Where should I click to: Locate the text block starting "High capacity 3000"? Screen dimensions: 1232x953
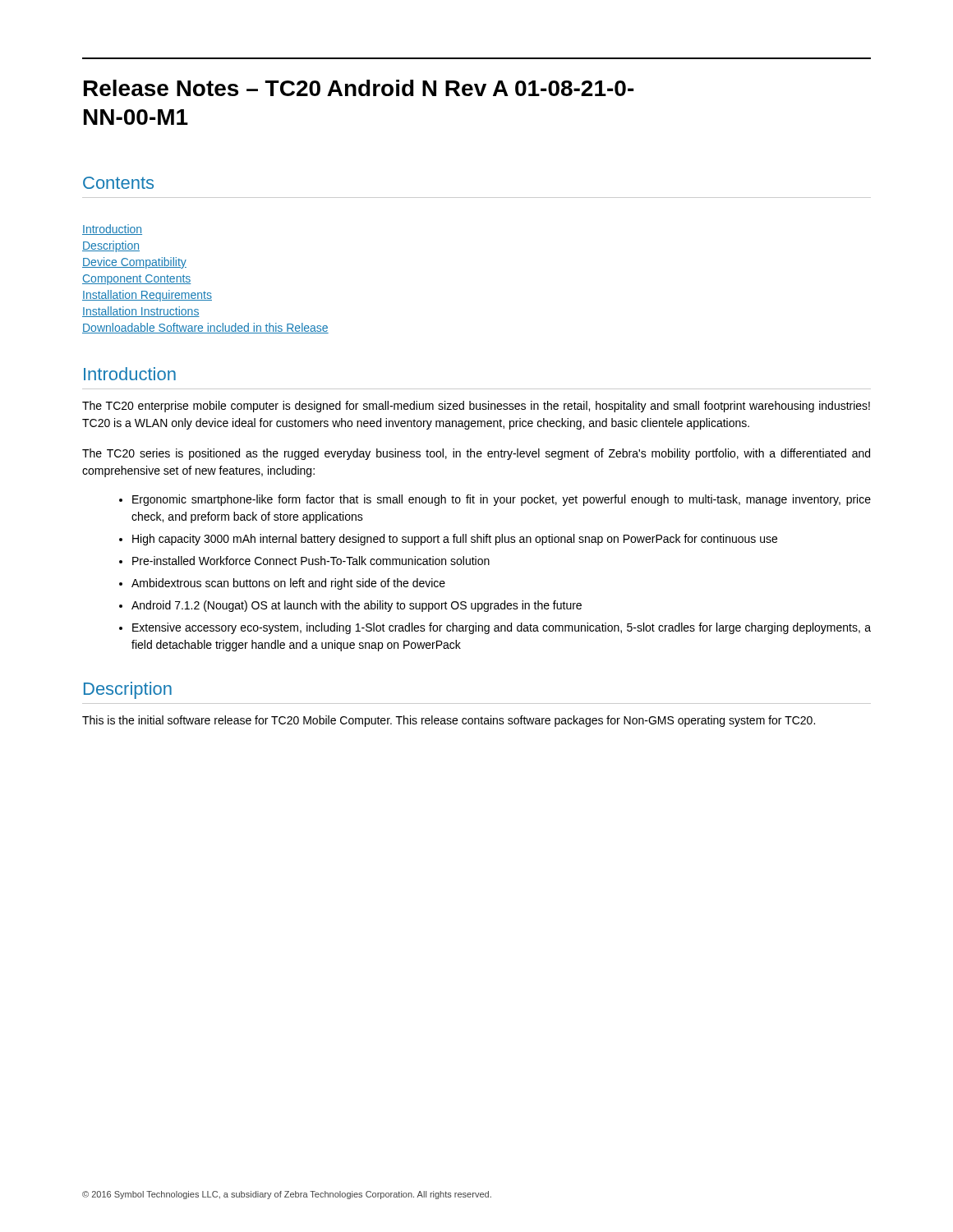pyautogui.click(x=455, y=539)
